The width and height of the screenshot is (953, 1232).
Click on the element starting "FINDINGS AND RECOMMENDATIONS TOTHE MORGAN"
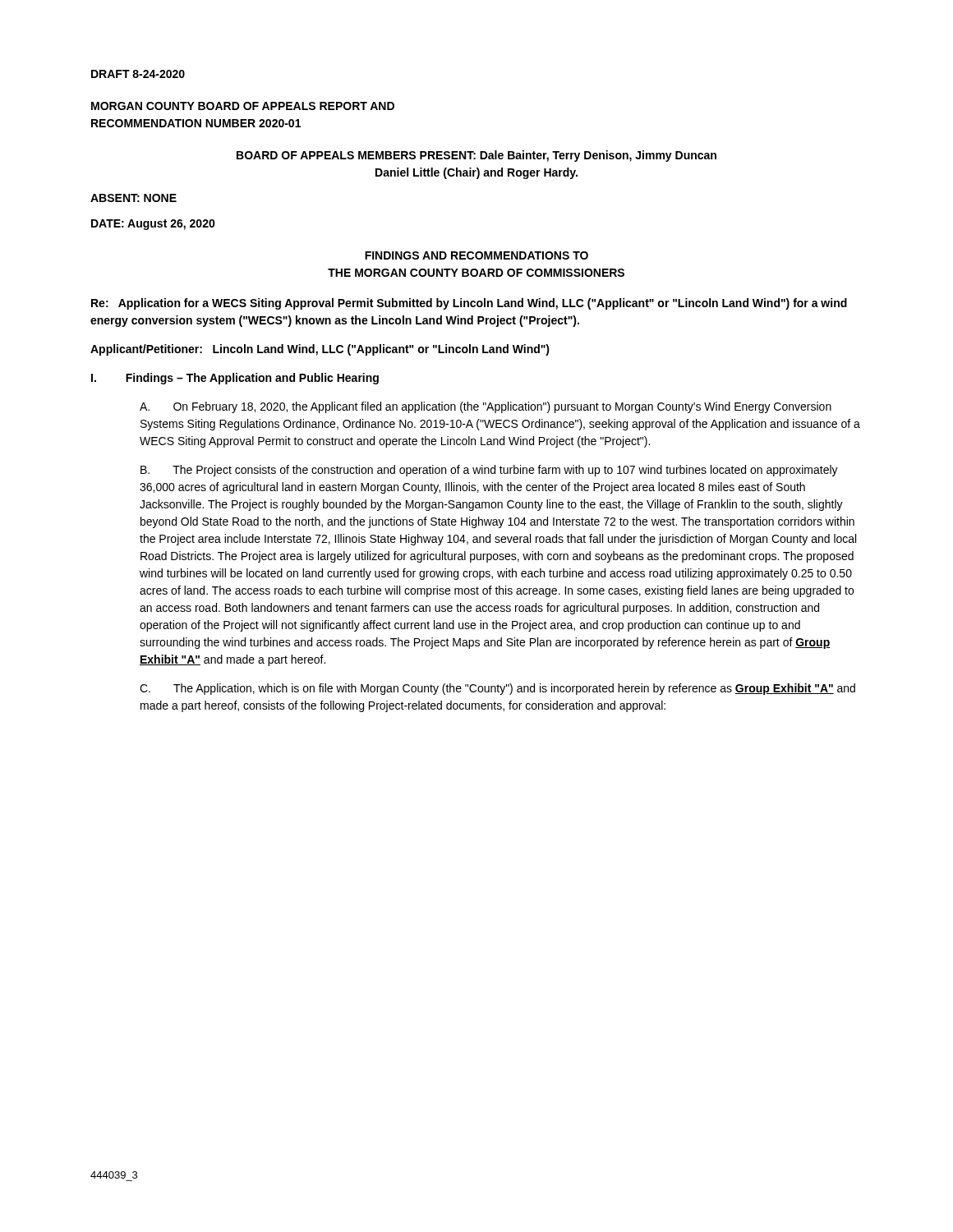(x=476, y=265)
